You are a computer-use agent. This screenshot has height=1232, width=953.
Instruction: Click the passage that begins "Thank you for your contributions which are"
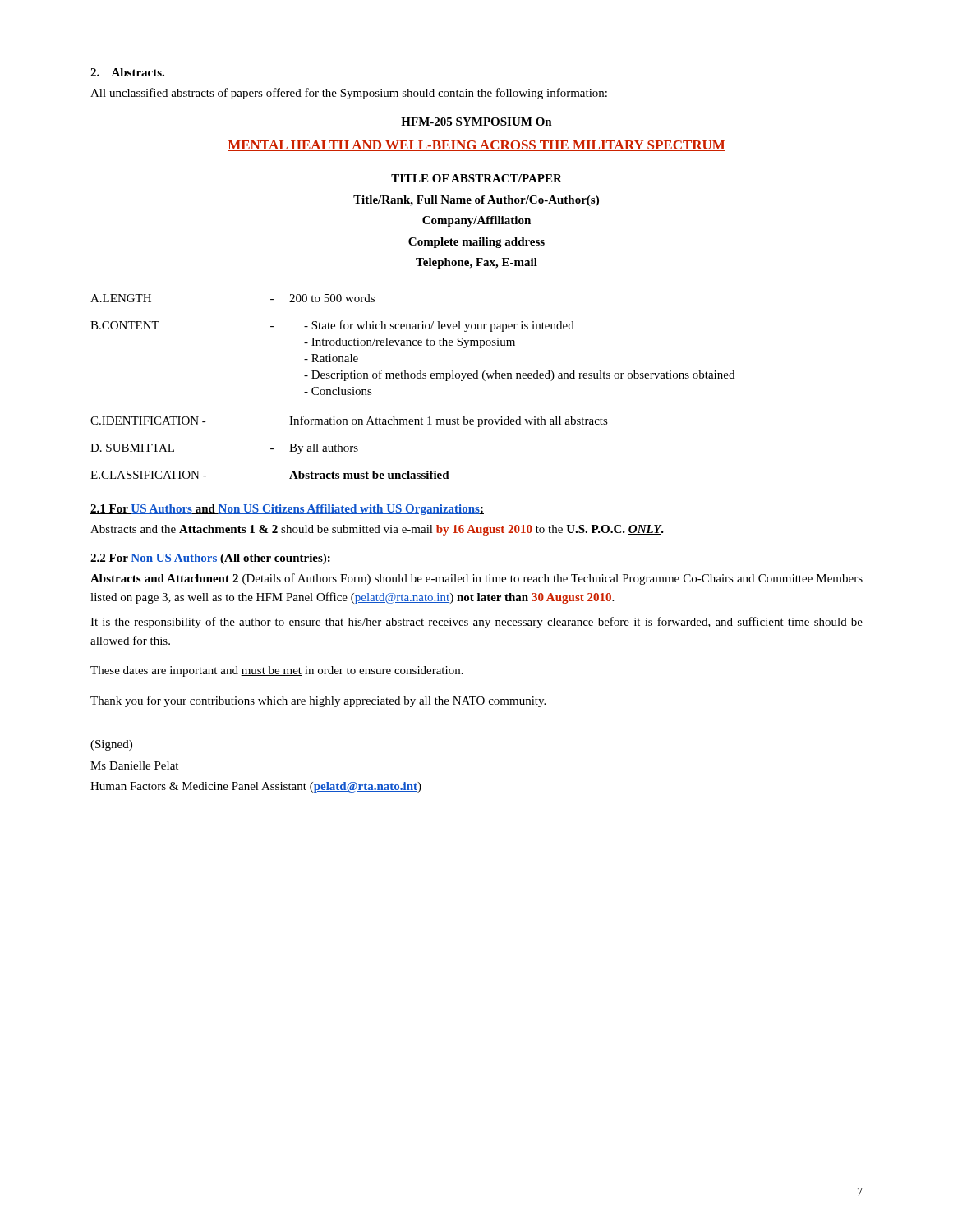point(318,700)
